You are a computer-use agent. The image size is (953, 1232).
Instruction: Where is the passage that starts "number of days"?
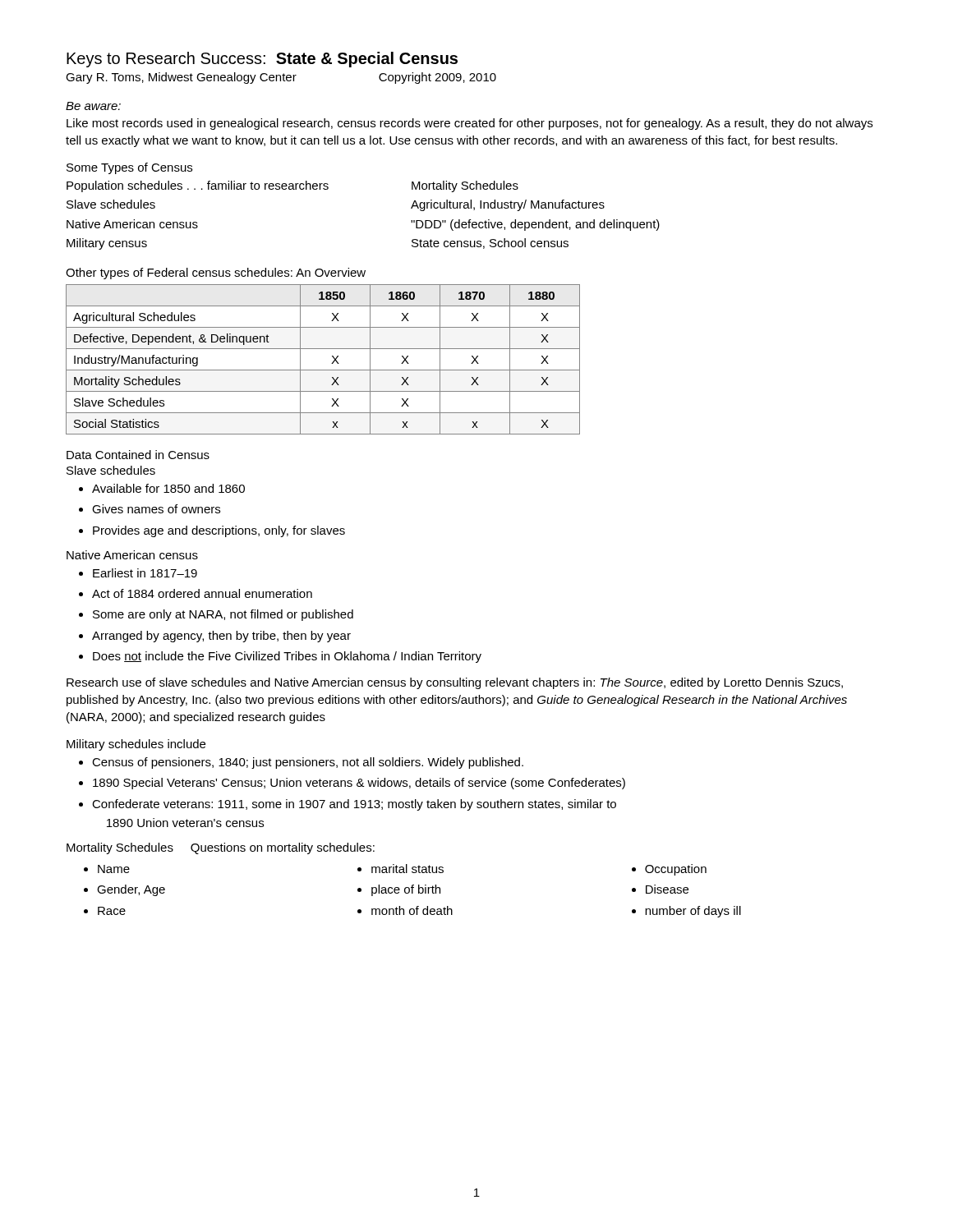click(x=693, y=910)
